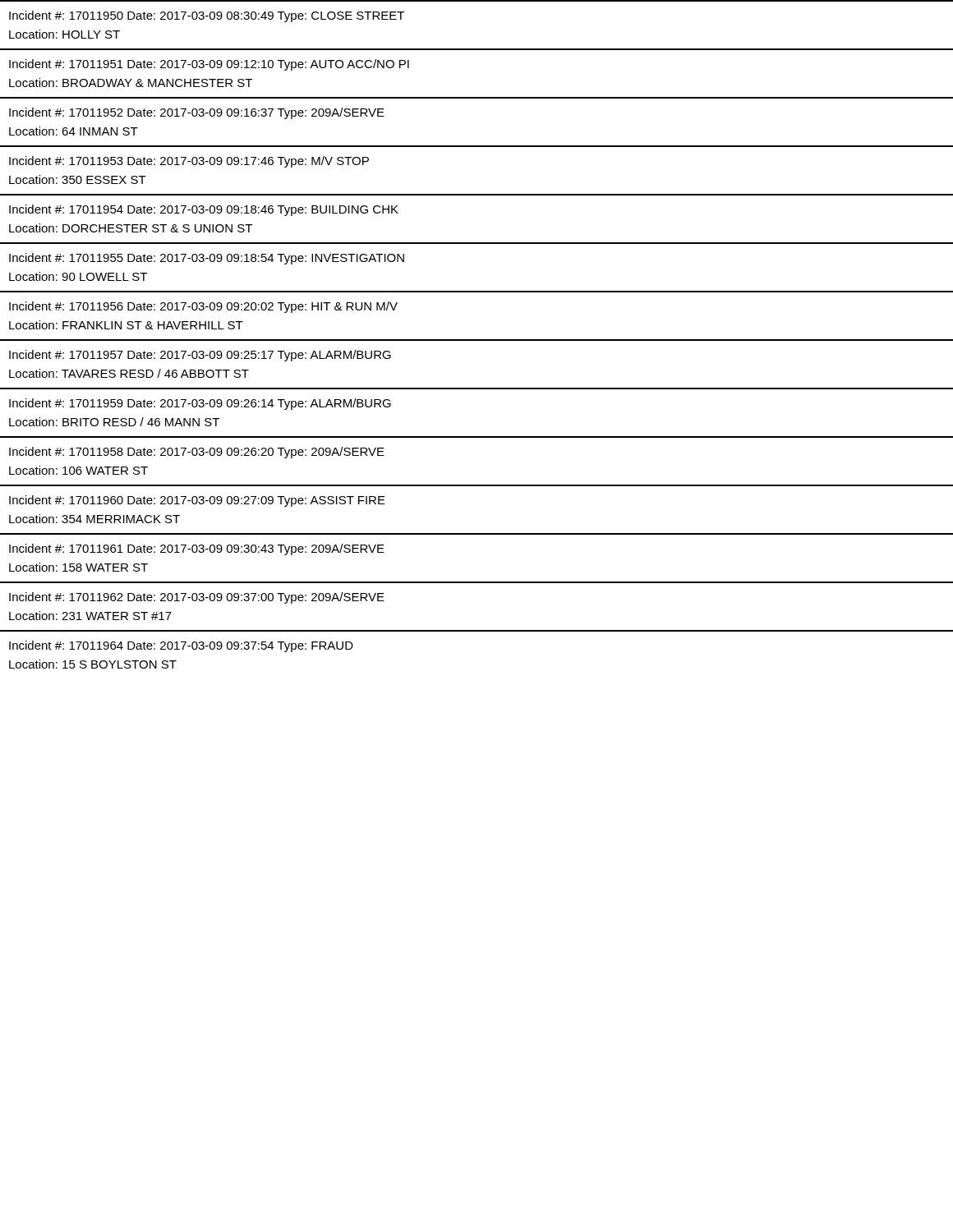Click on the passage starting "Incident #: 17011956 Date: 2017-03-09 09:20:02 Type:"

click(x=203, y=307)
